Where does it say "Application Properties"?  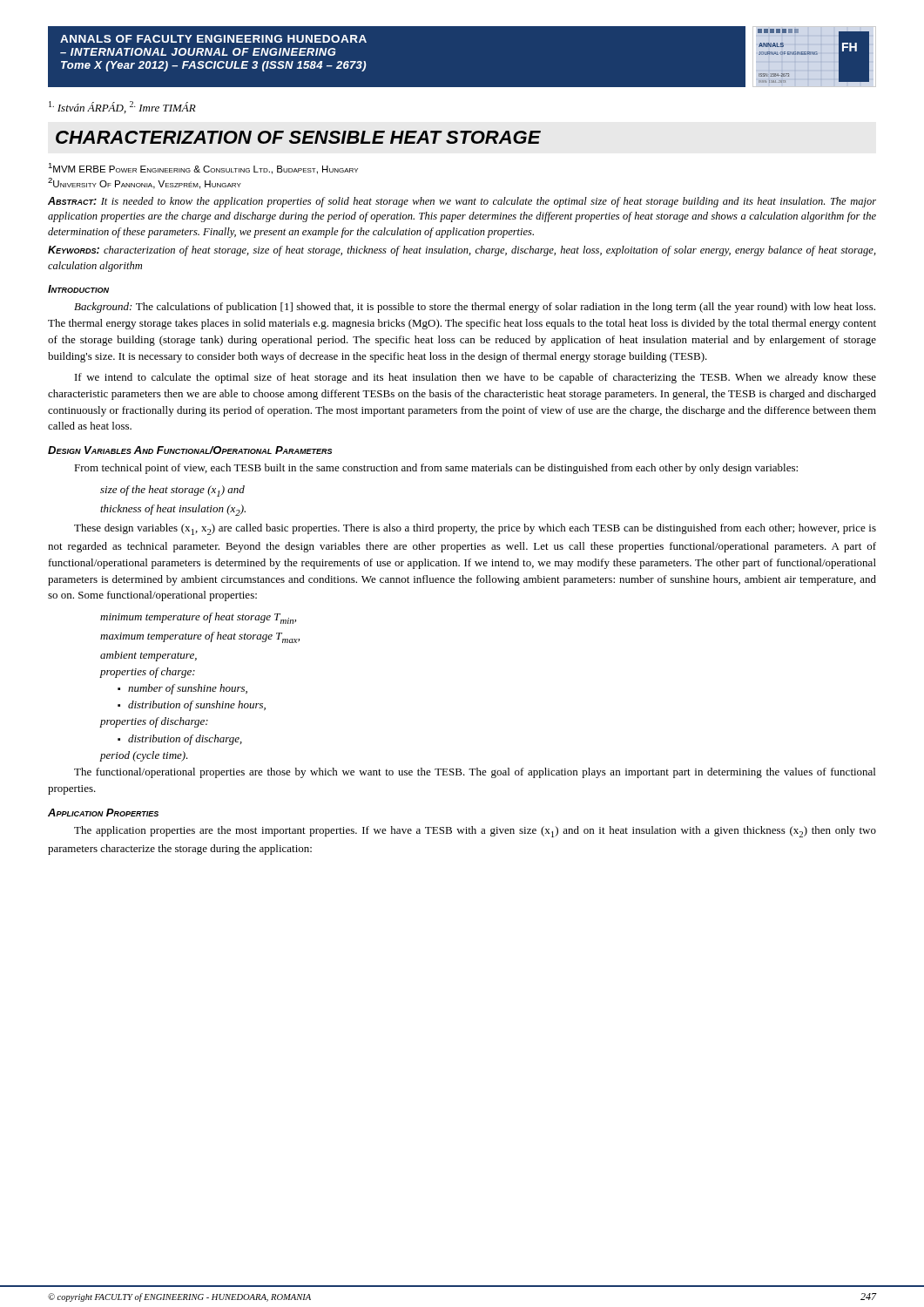103,812
